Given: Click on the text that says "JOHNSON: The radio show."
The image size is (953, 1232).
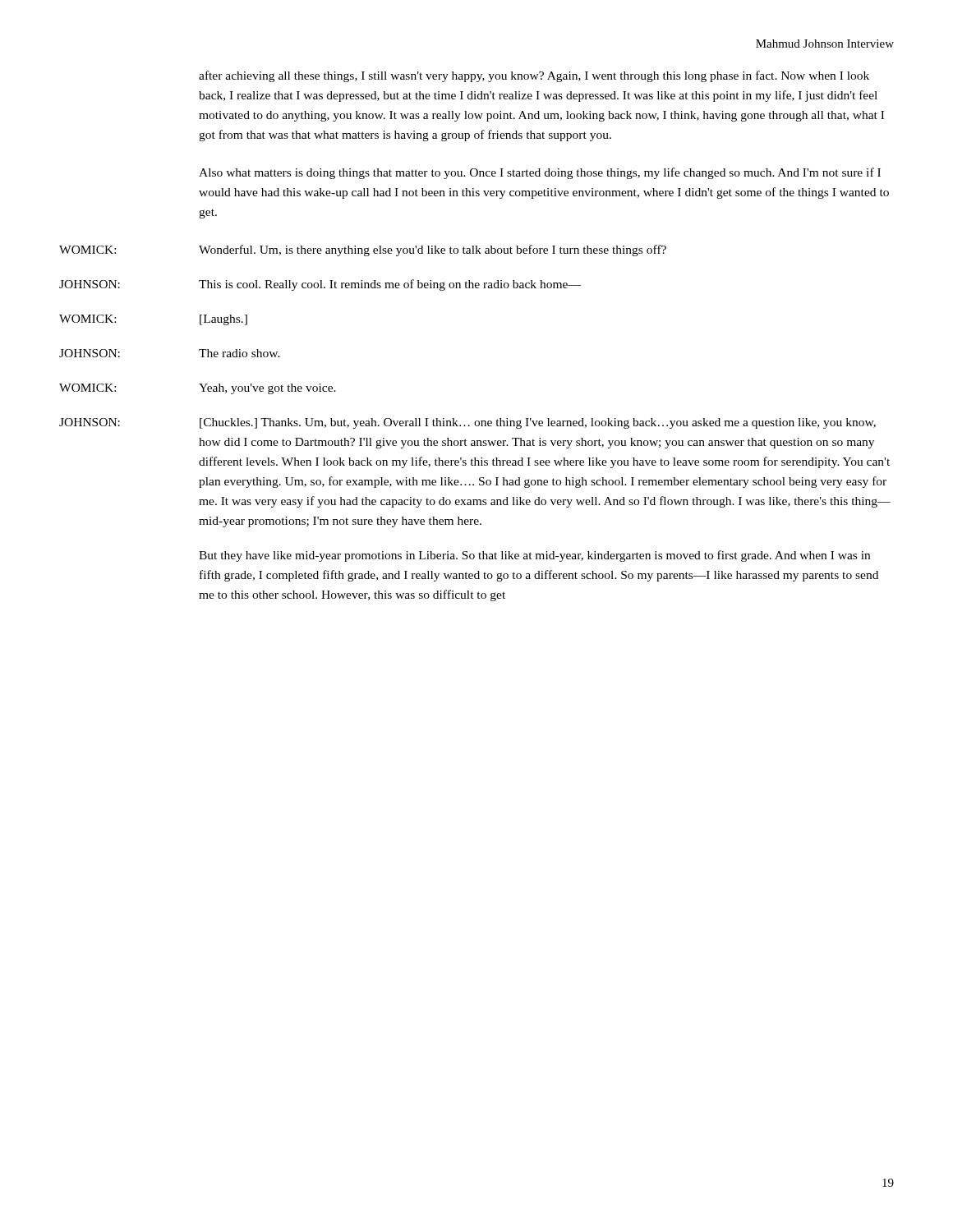Looking at the screenshot, I should pos(87,353).
